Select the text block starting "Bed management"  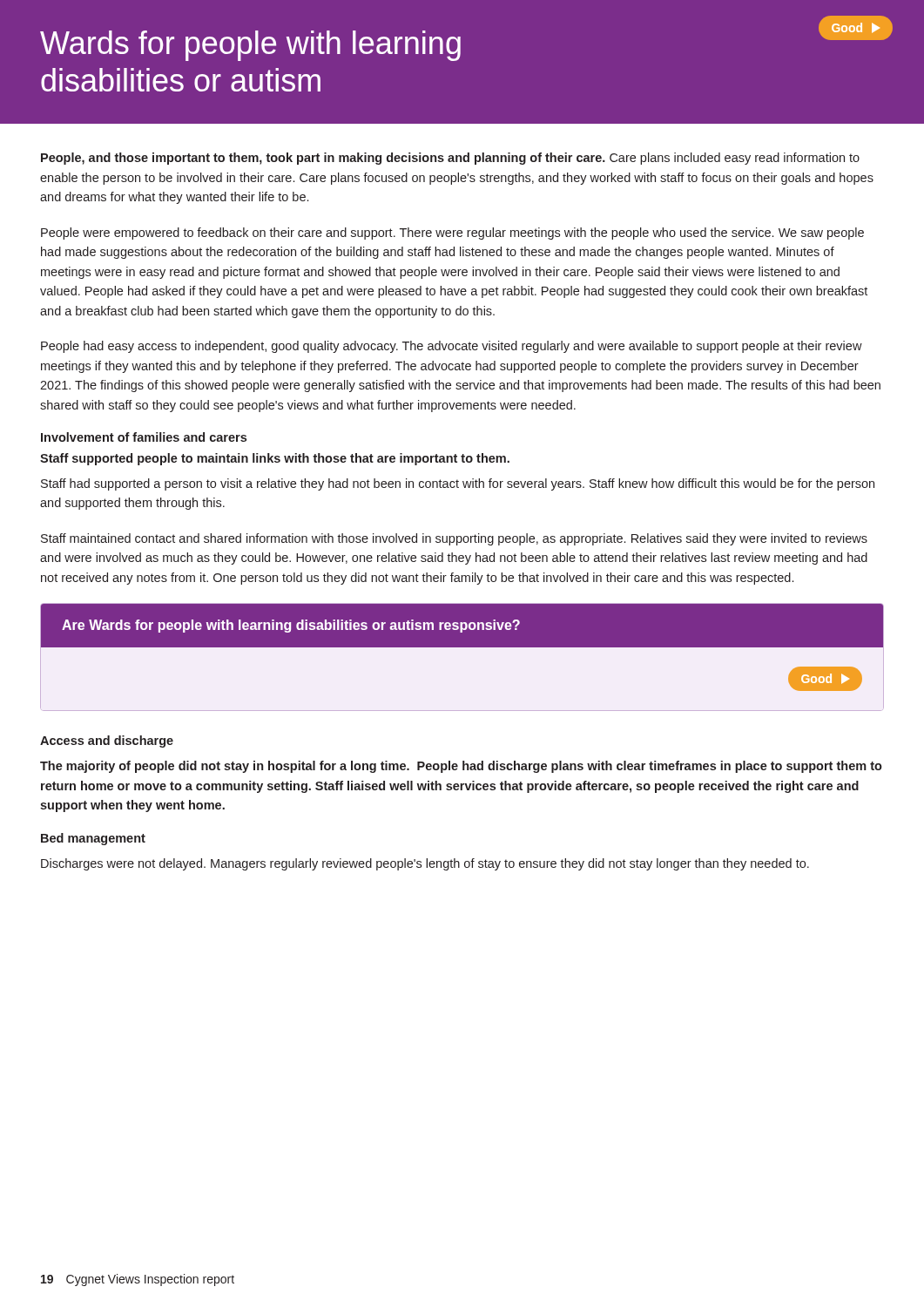pos(93,838)
